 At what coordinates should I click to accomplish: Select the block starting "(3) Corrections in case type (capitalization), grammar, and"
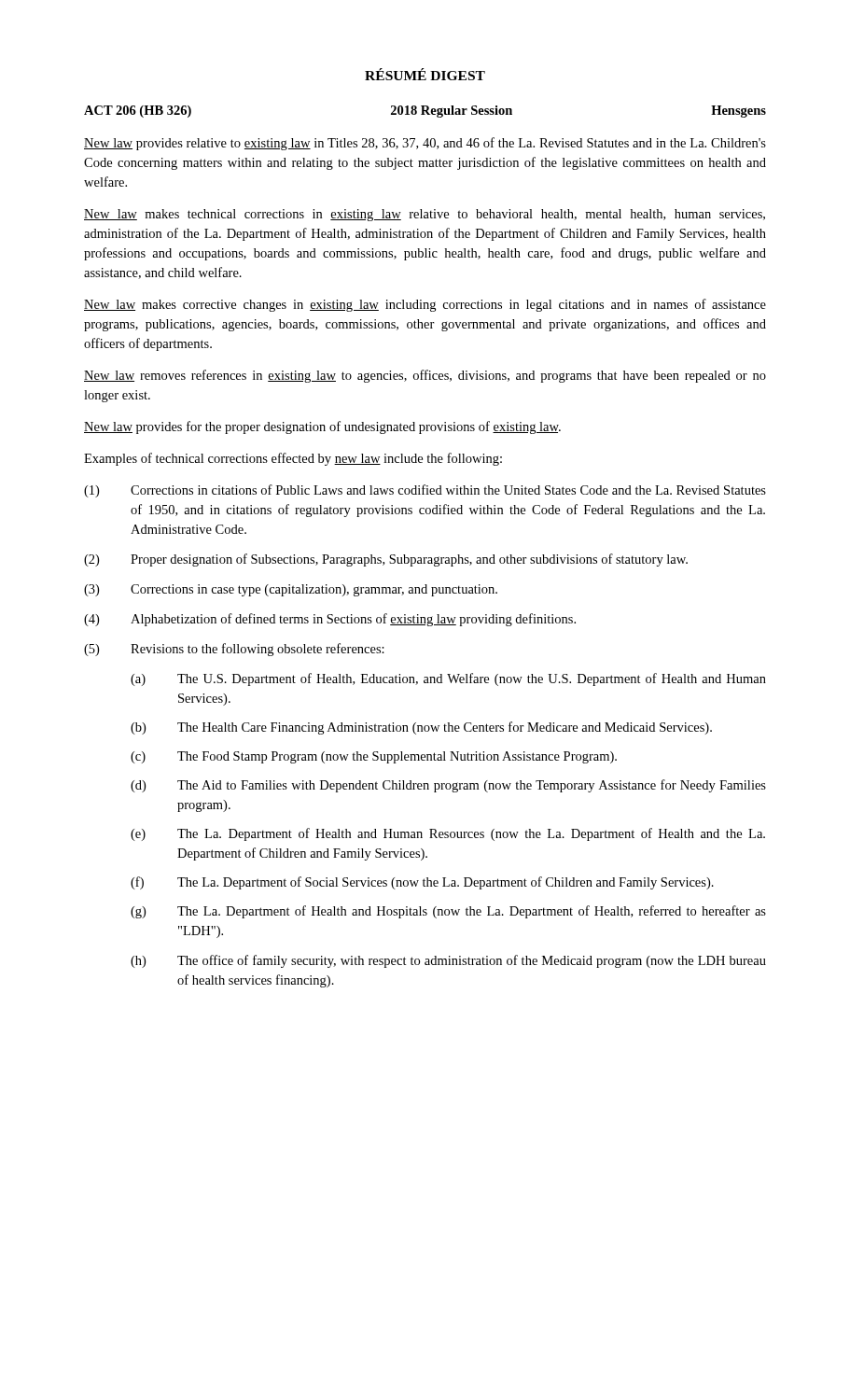(425, 590)
